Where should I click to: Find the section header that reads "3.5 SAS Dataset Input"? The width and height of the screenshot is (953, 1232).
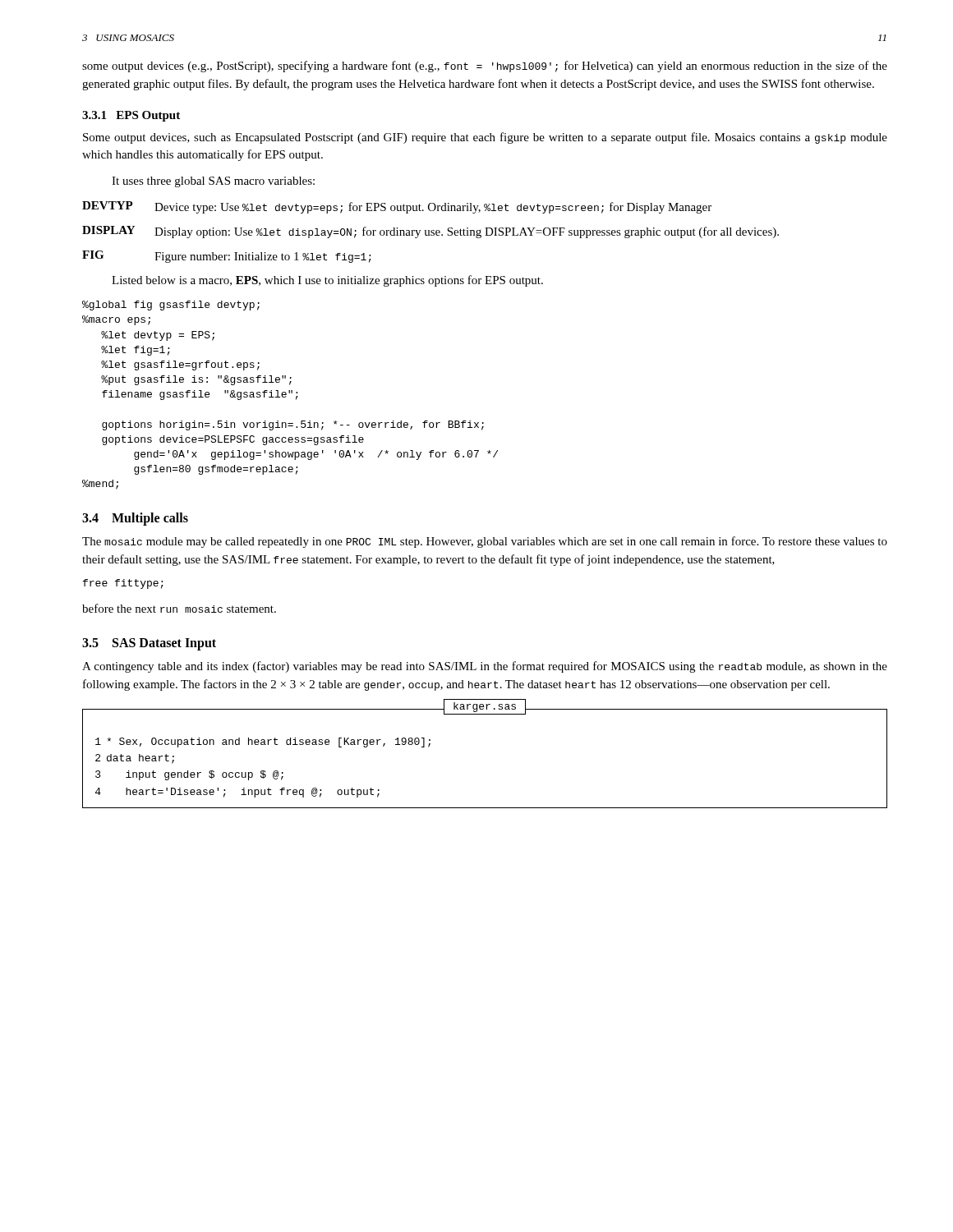[149, 643]
